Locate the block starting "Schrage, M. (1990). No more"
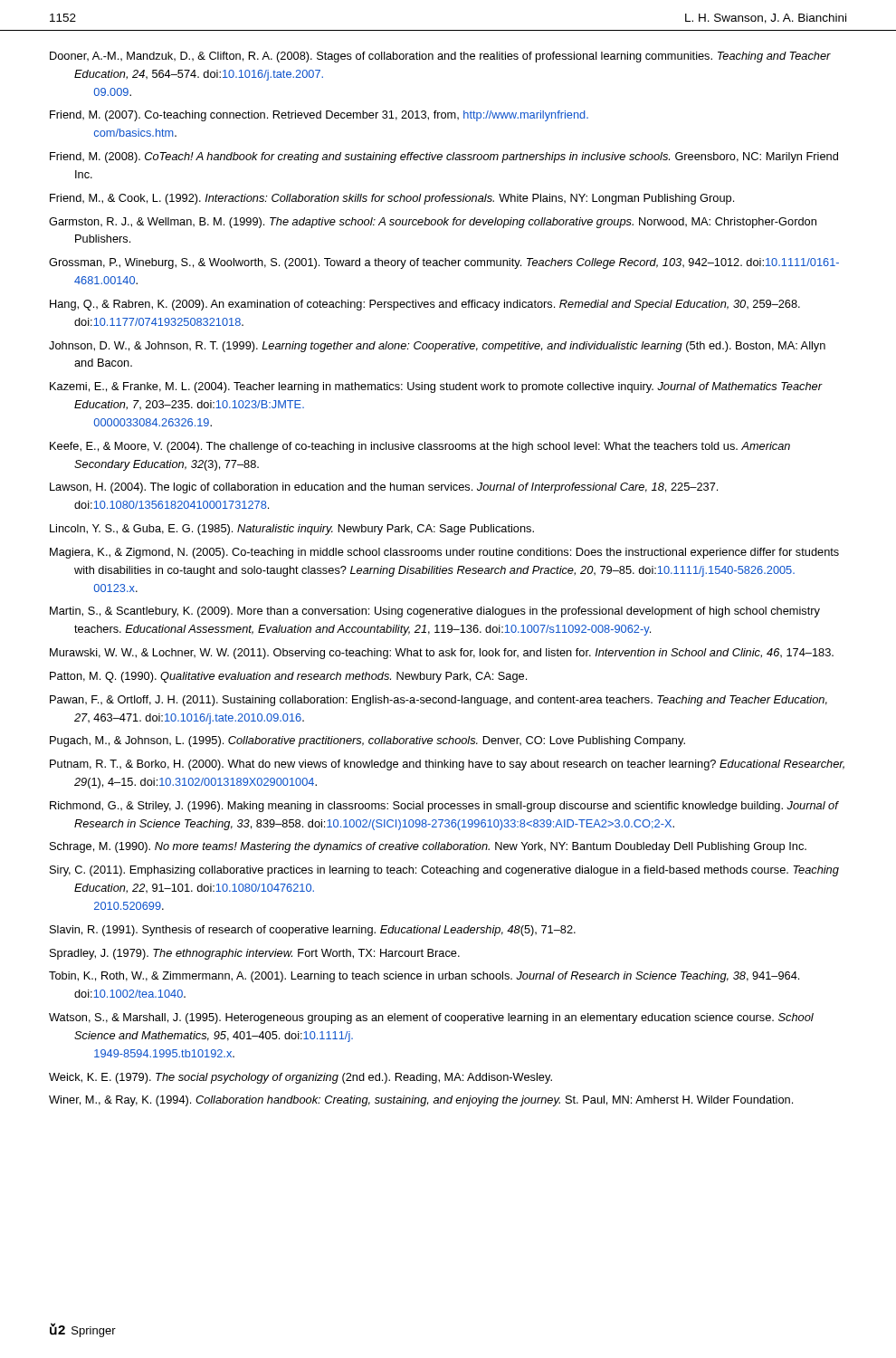The image size is (896, 1358). pos(428,846)
